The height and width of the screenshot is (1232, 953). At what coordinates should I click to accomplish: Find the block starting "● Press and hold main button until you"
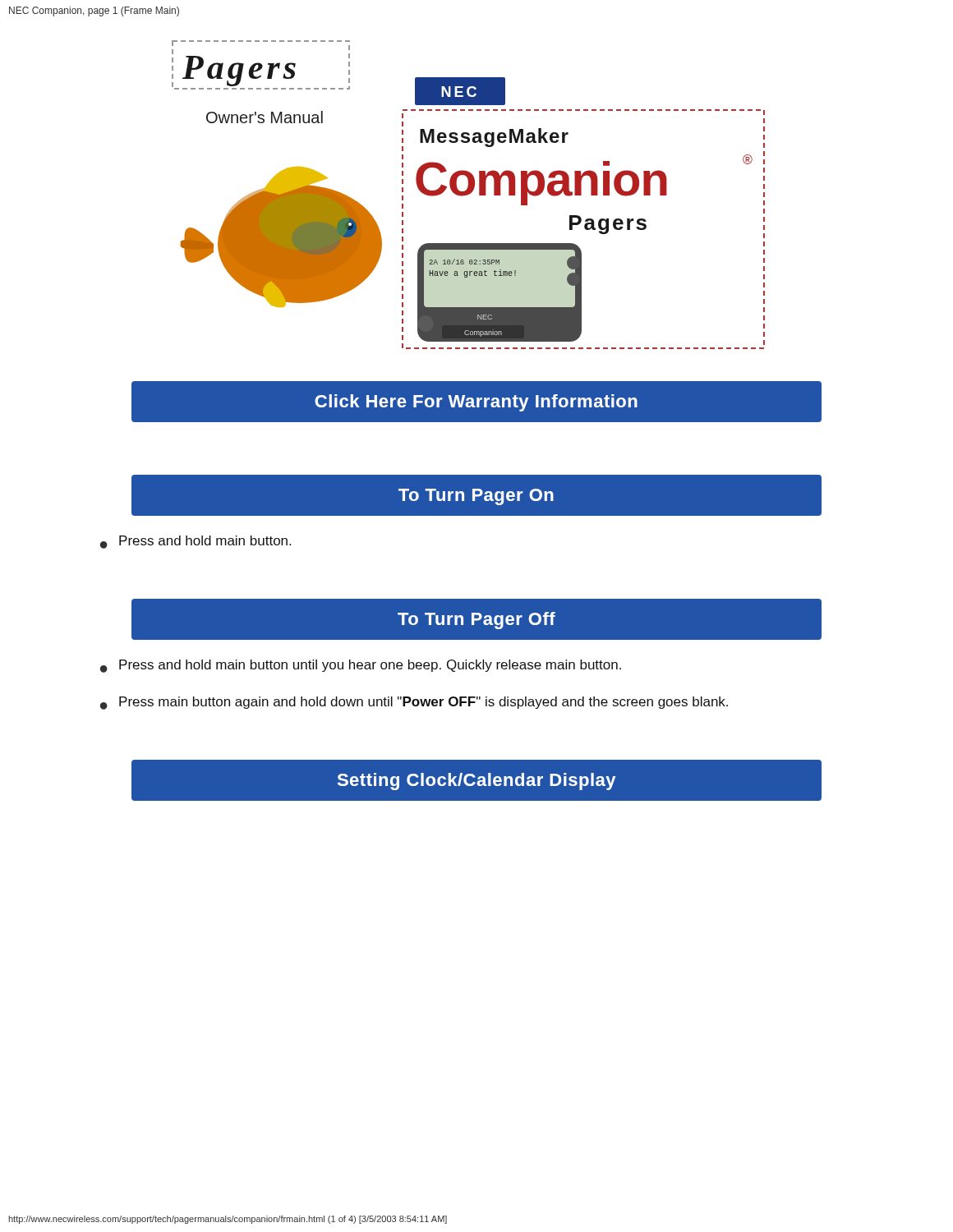click(360, 667)
